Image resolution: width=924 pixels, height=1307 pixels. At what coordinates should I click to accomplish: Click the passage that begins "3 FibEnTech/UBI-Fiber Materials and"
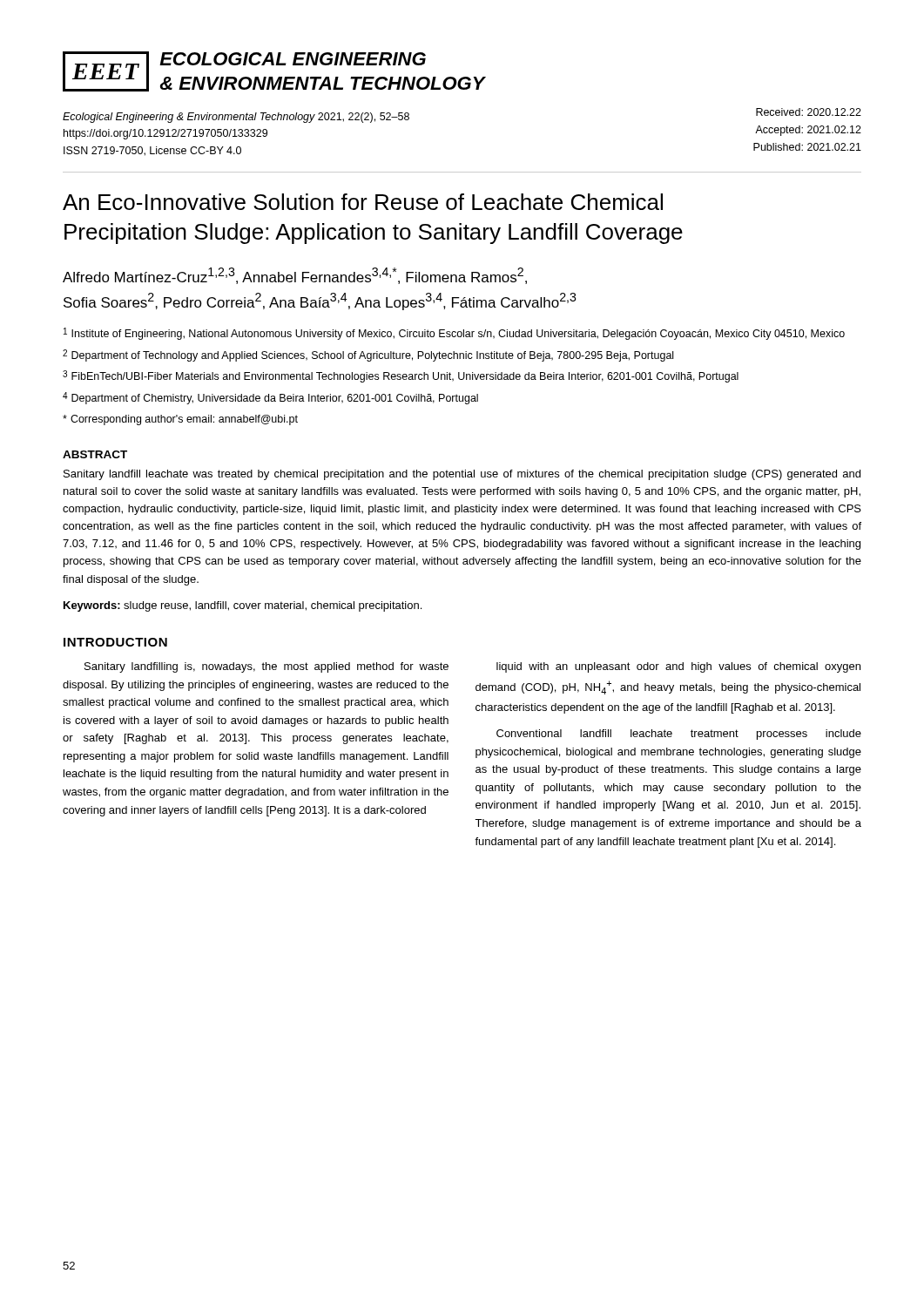401,378
